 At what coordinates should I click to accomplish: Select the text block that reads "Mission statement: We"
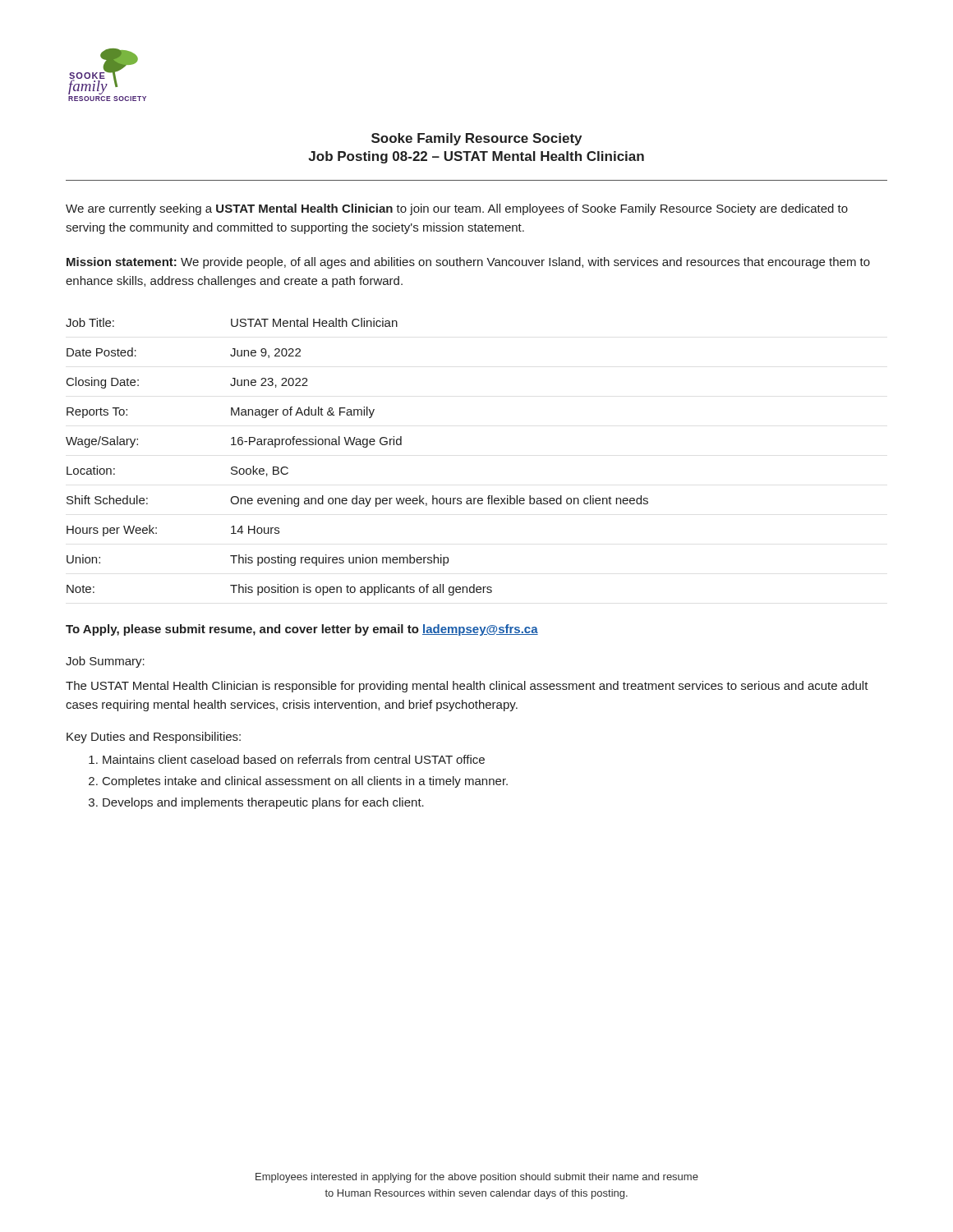(468, 271)
